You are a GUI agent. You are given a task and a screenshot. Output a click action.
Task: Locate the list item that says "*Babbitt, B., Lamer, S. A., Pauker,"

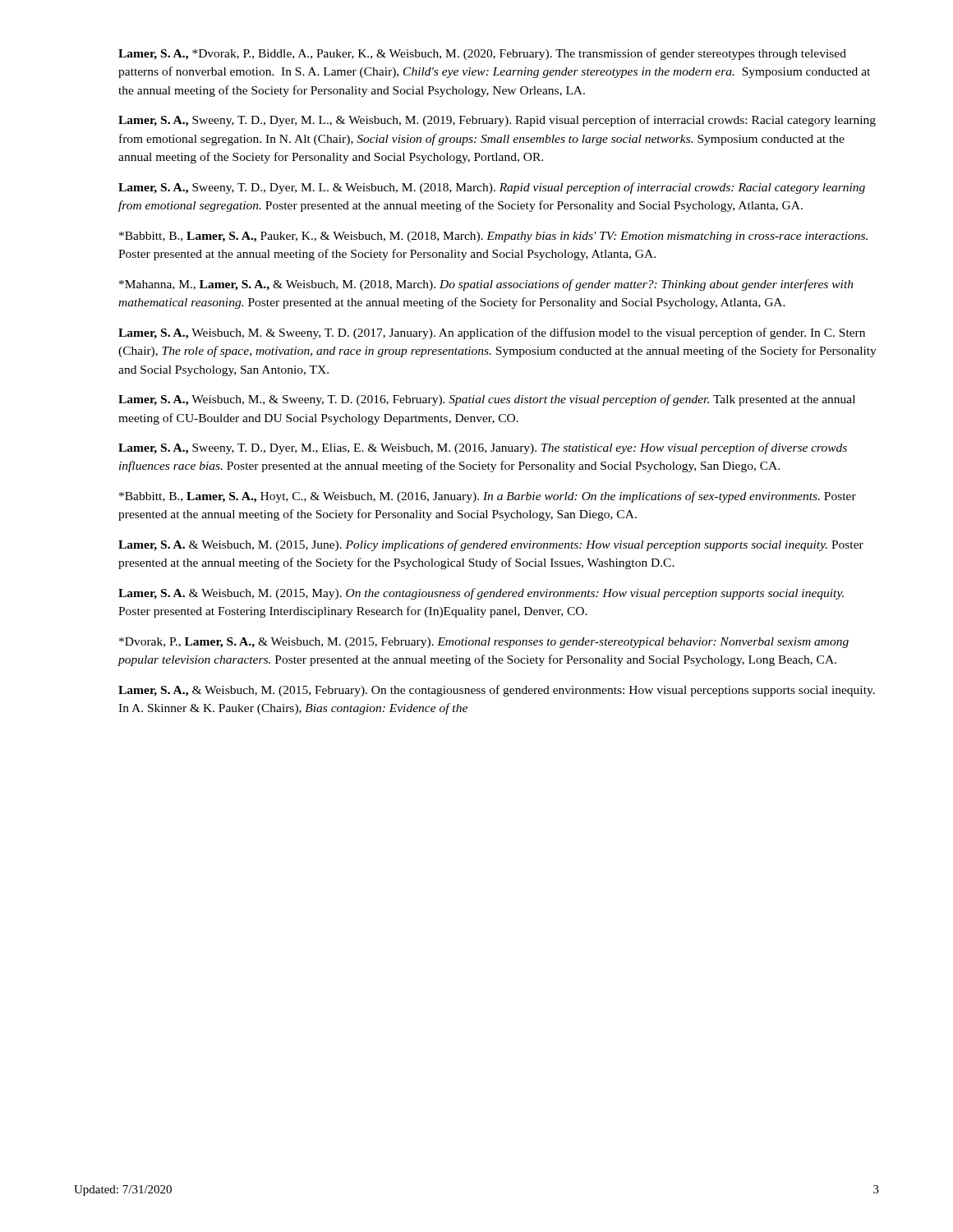click(476, 245)
